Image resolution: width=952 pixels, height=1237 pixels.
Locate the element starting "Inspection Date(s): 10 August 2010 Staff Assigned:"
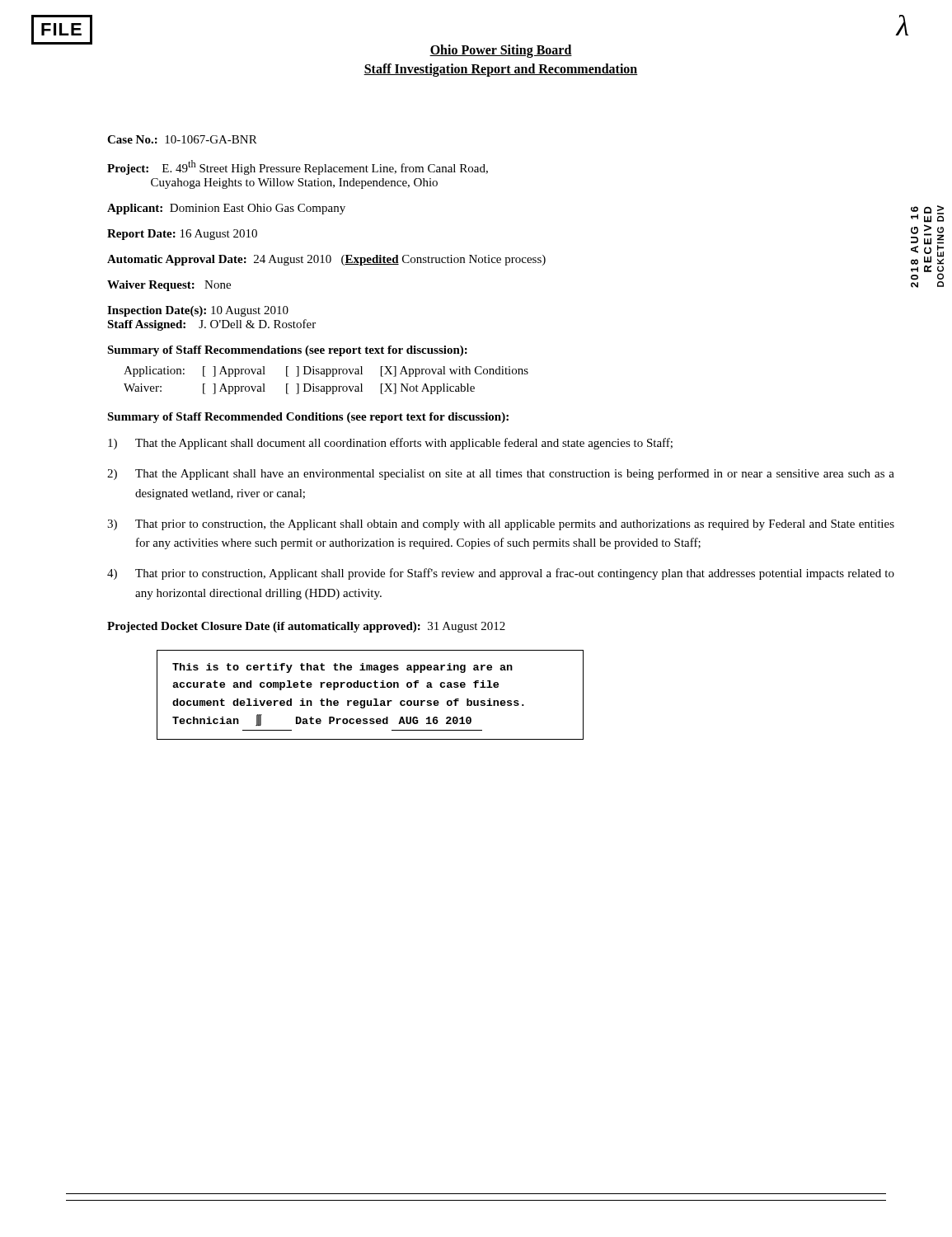coord(211,317)
